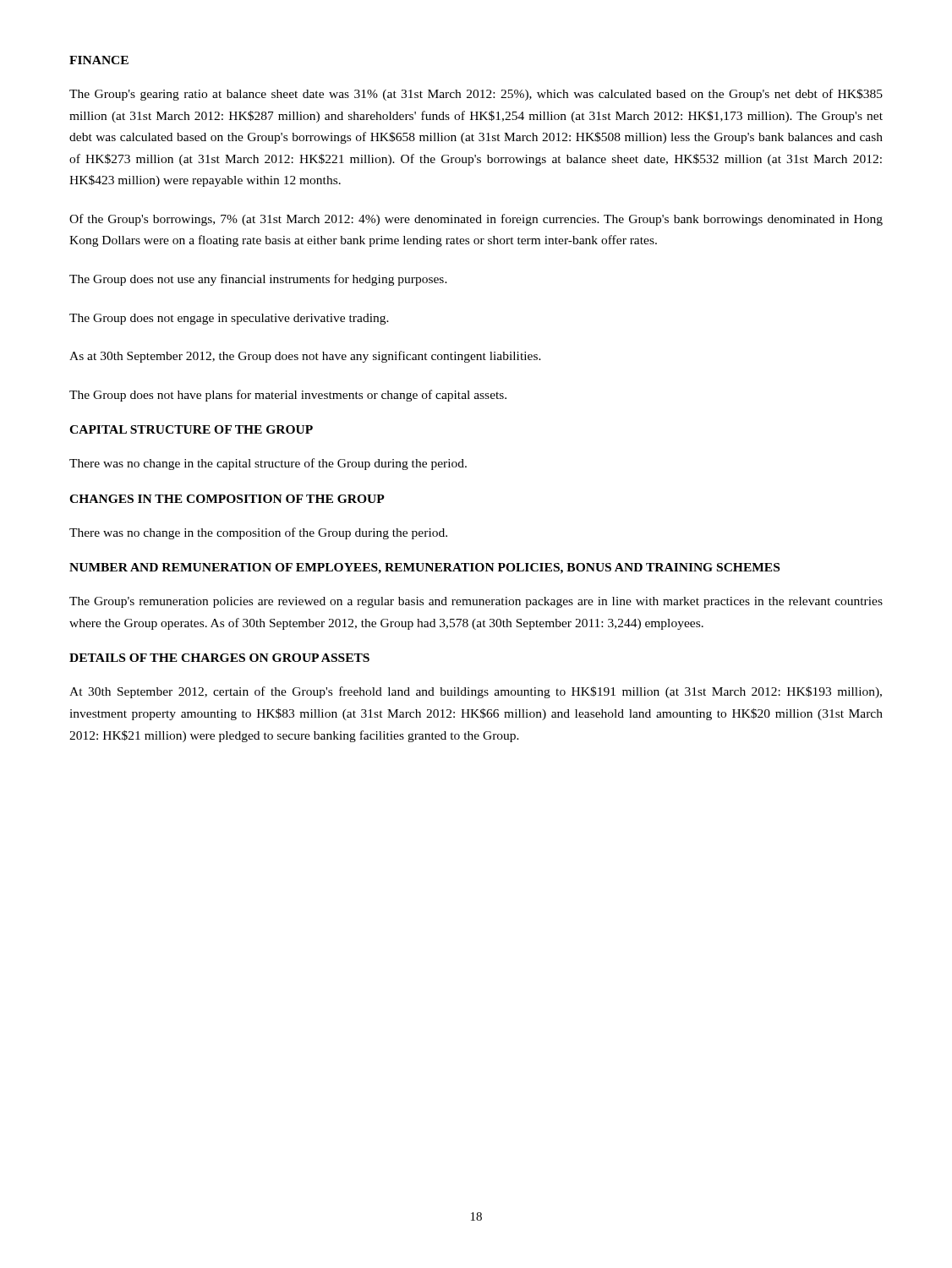Locate the text block that says "The Group does not use any financial instruments"
Viewport: 952px width, 1268px height.
(258, 279)
